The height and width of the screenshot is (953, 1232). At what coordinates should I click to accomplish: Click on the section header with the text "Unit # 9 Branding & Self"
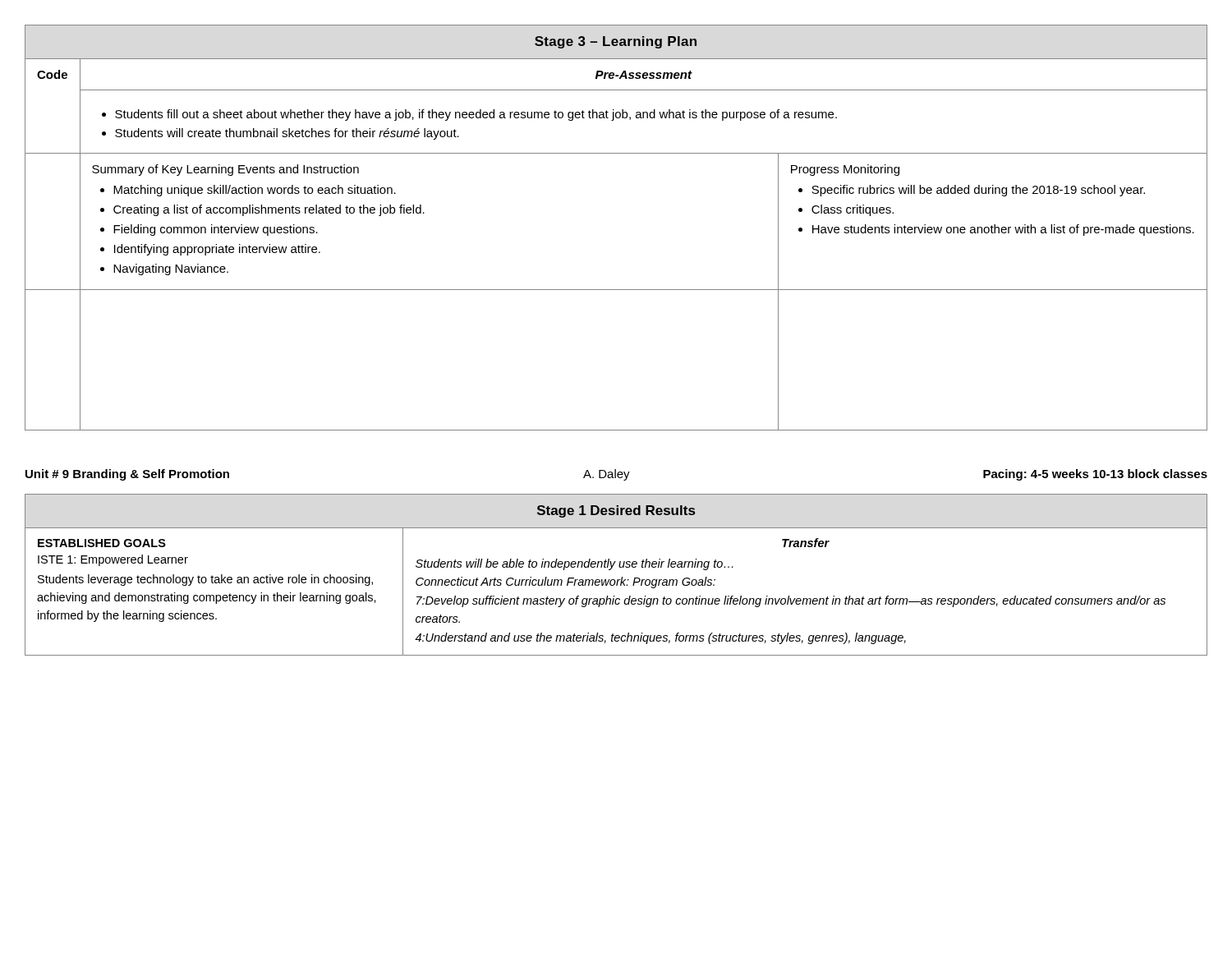pos(616,474)
